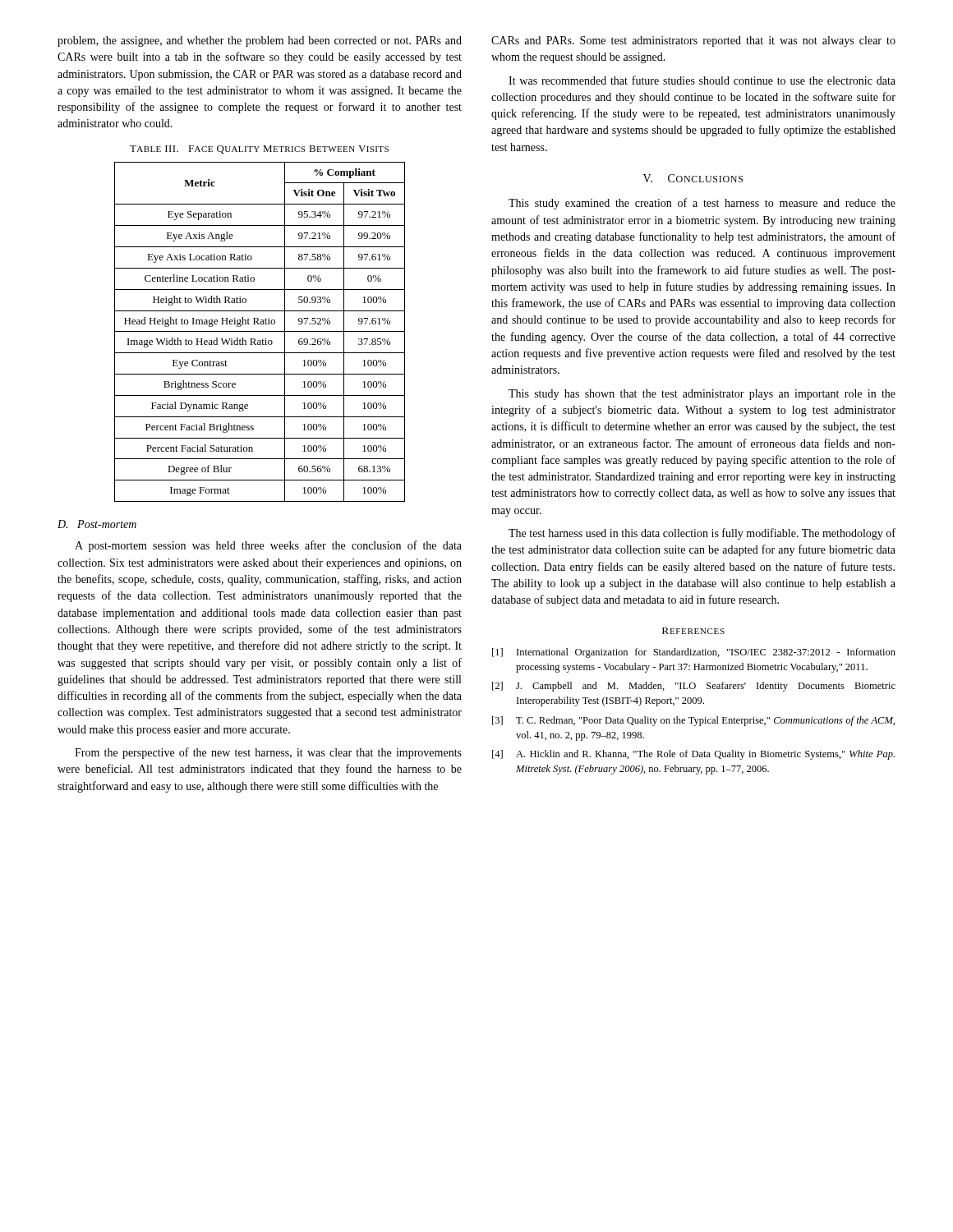Select the passage starting "[1] International Organization for"
Screen dimensions: 1232x953
[x=693, y=660]
